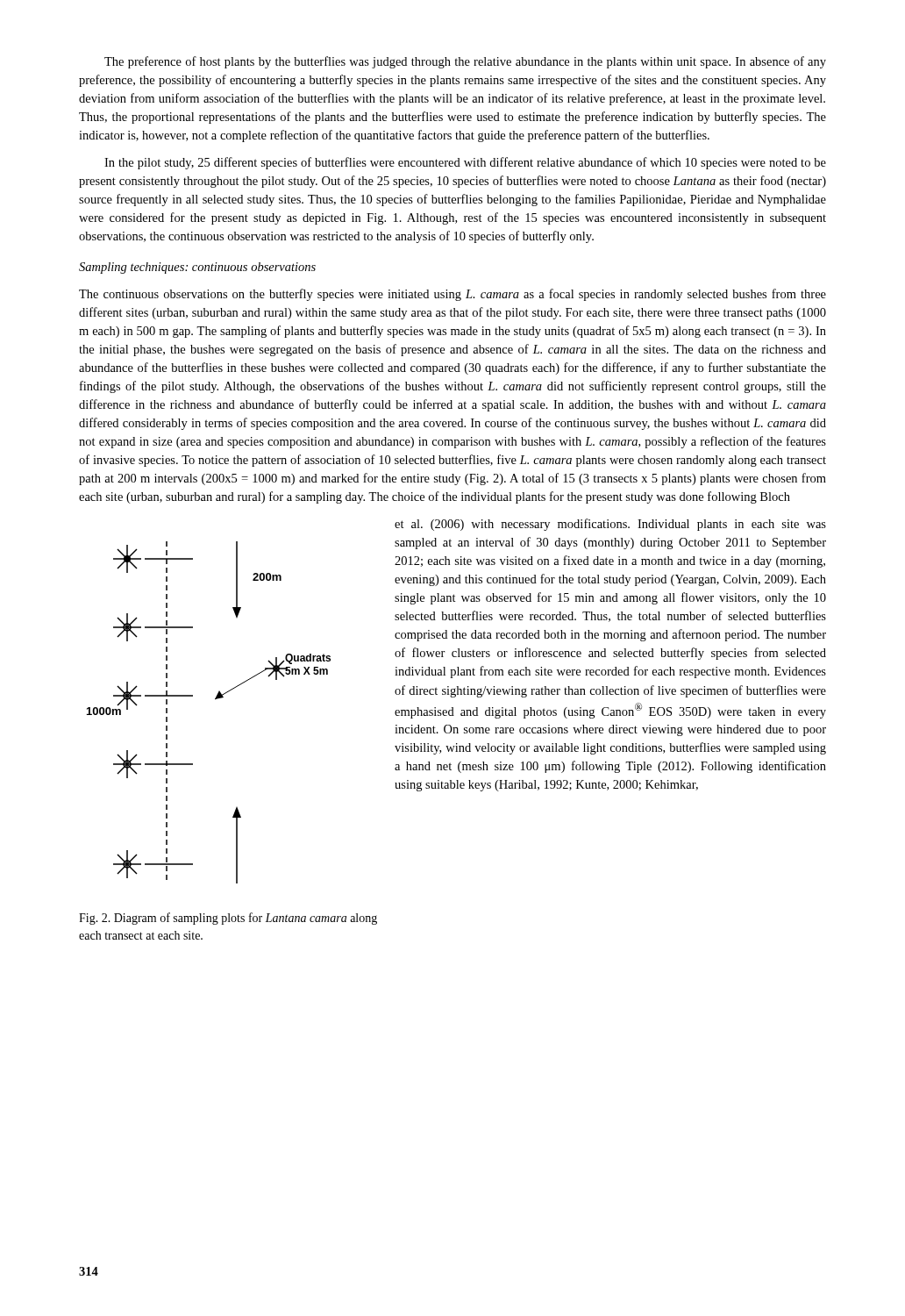Navigate to the region starting "Sampling techniques: continuous observations"
The width and height of the screenshot is (905, 1316).
click(197, 267)
